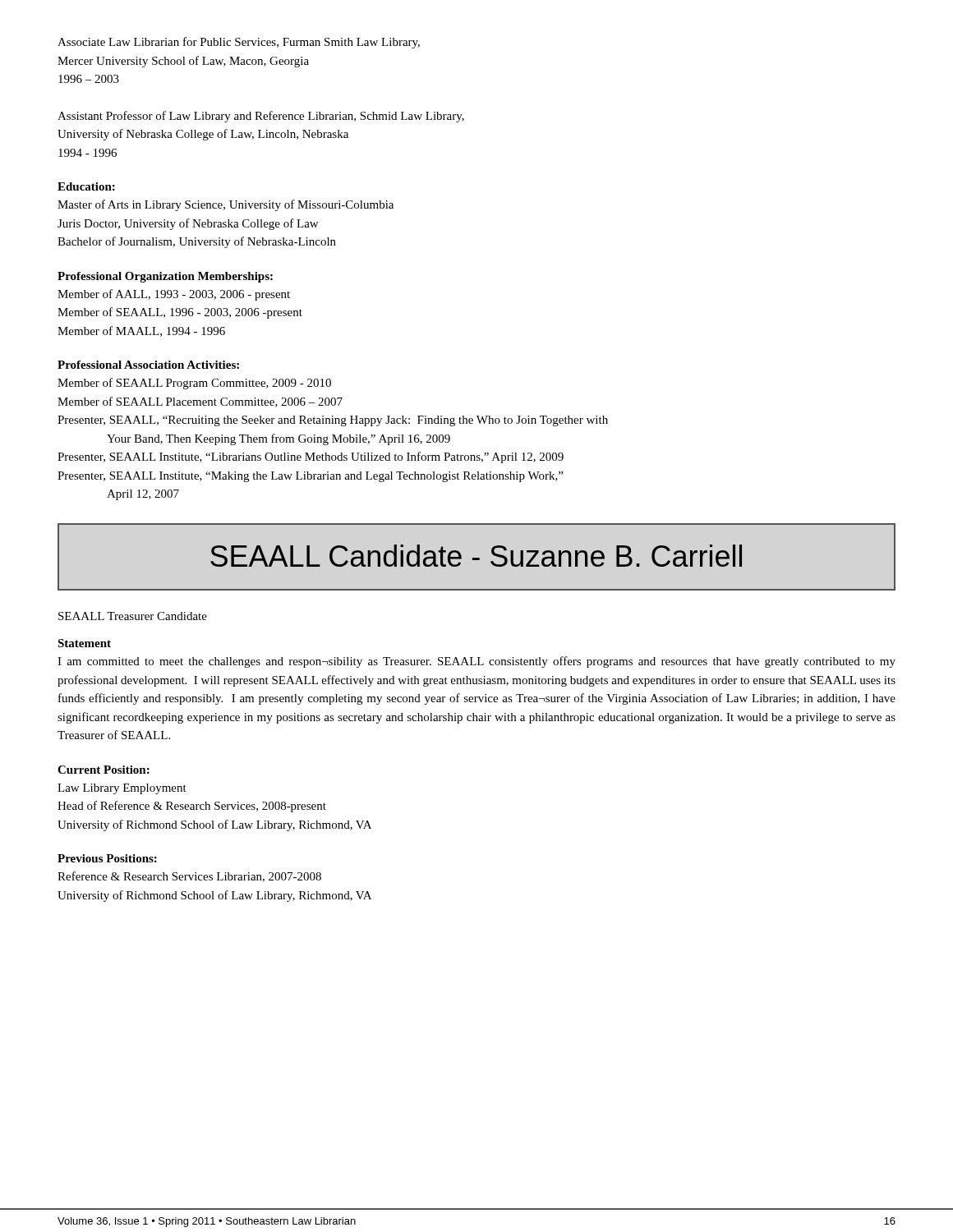Click where it says "Professional Association Activities:"
This screenshot has height=1232, width=953.
point(149,365)
